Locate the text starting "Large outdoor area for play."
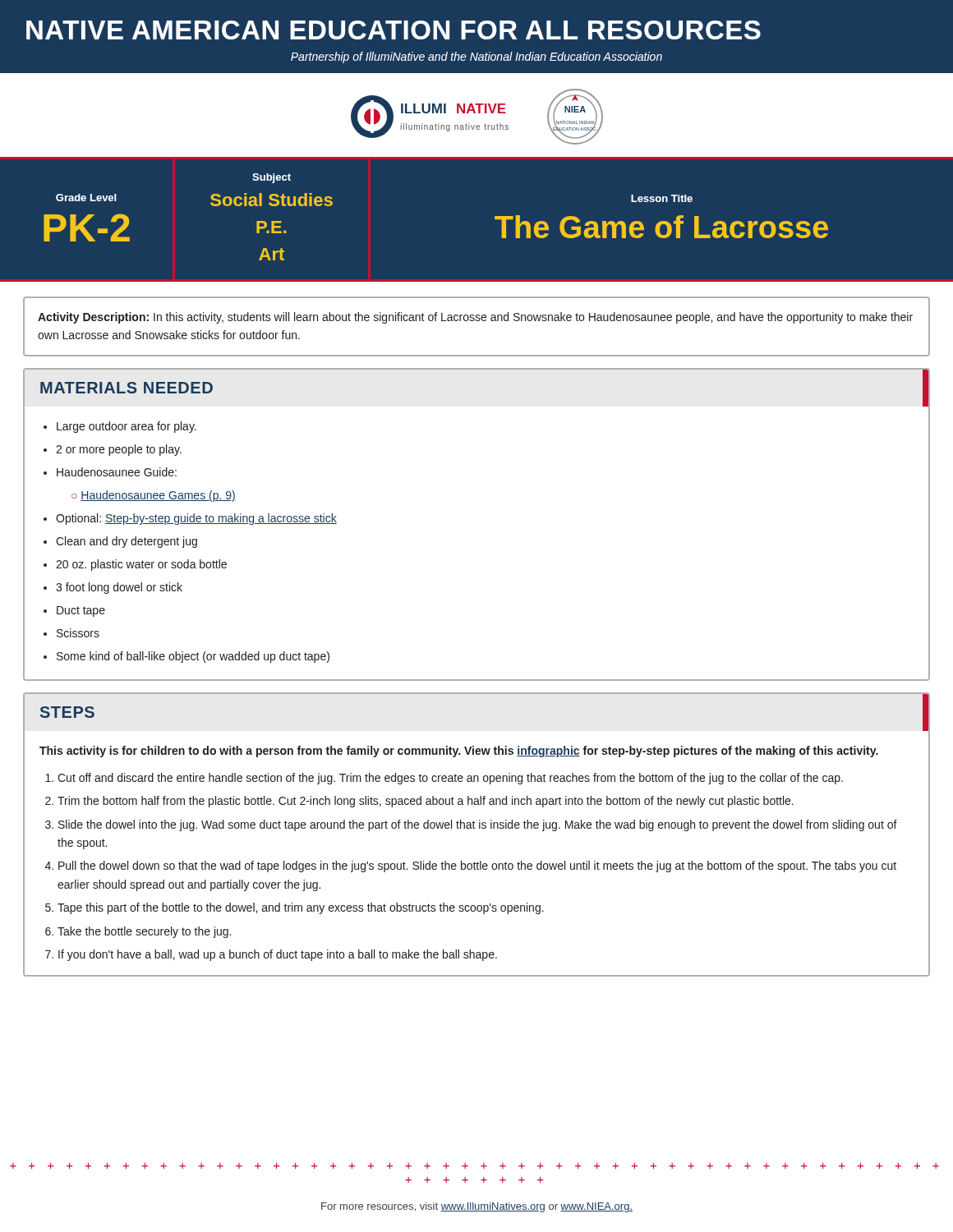The width and height of the screenshot is (953, 1232). (x=126, y=427)
